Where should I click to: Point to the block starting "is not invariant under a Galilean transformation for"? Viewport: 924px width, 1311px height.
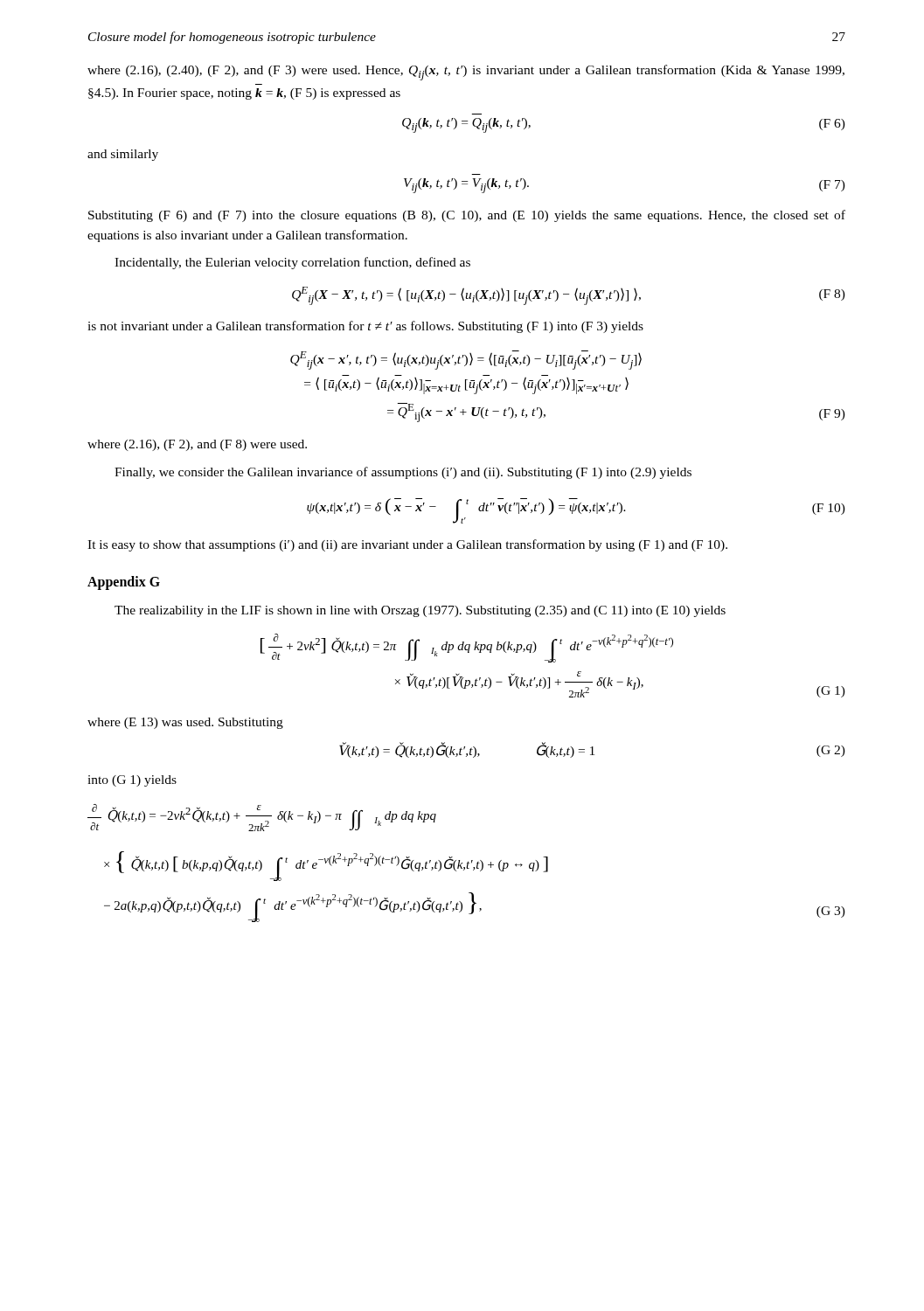tap(365, 326)
